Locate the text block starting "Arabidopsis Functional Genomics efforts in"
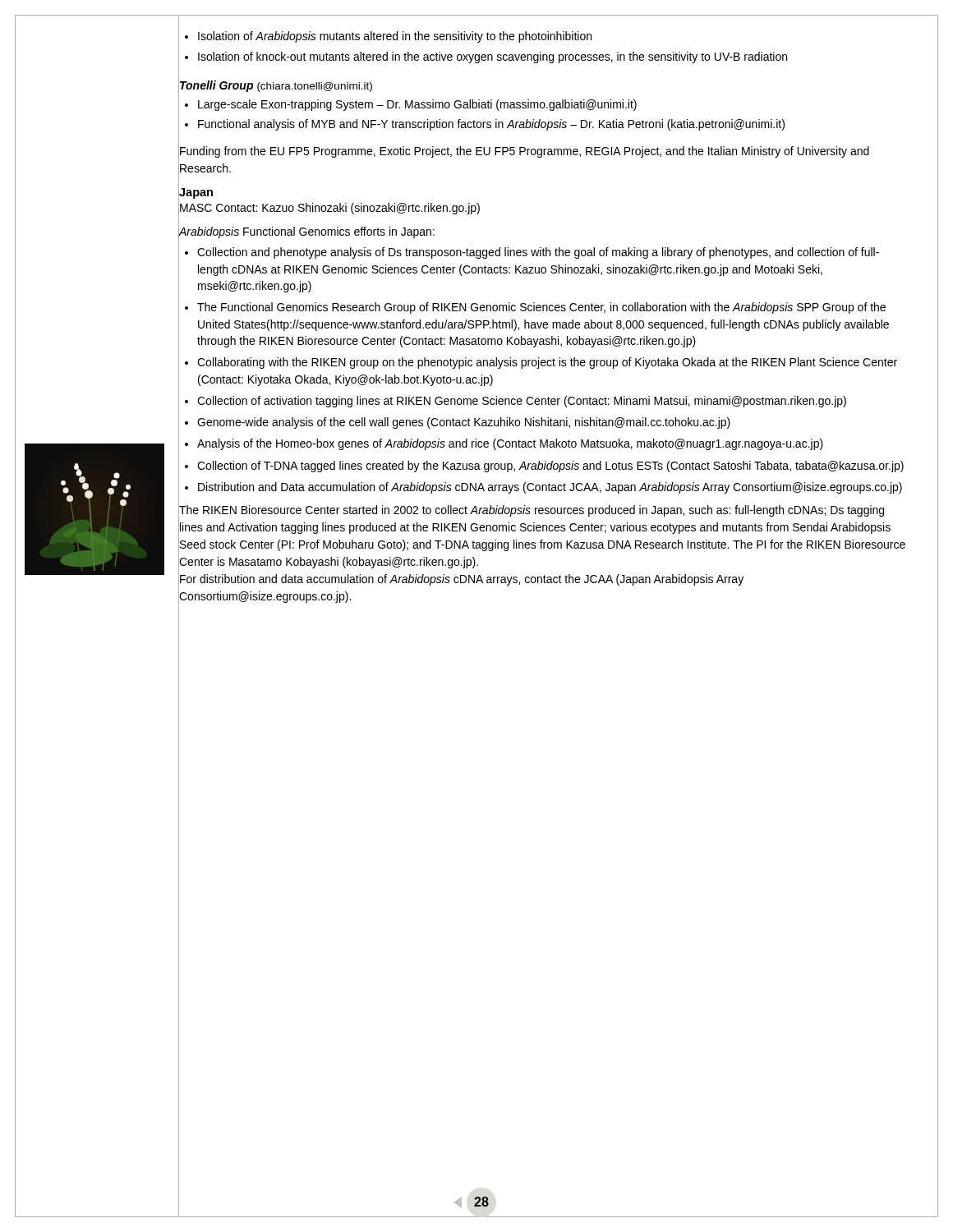953x1232 pixels. tap(307, 232)
